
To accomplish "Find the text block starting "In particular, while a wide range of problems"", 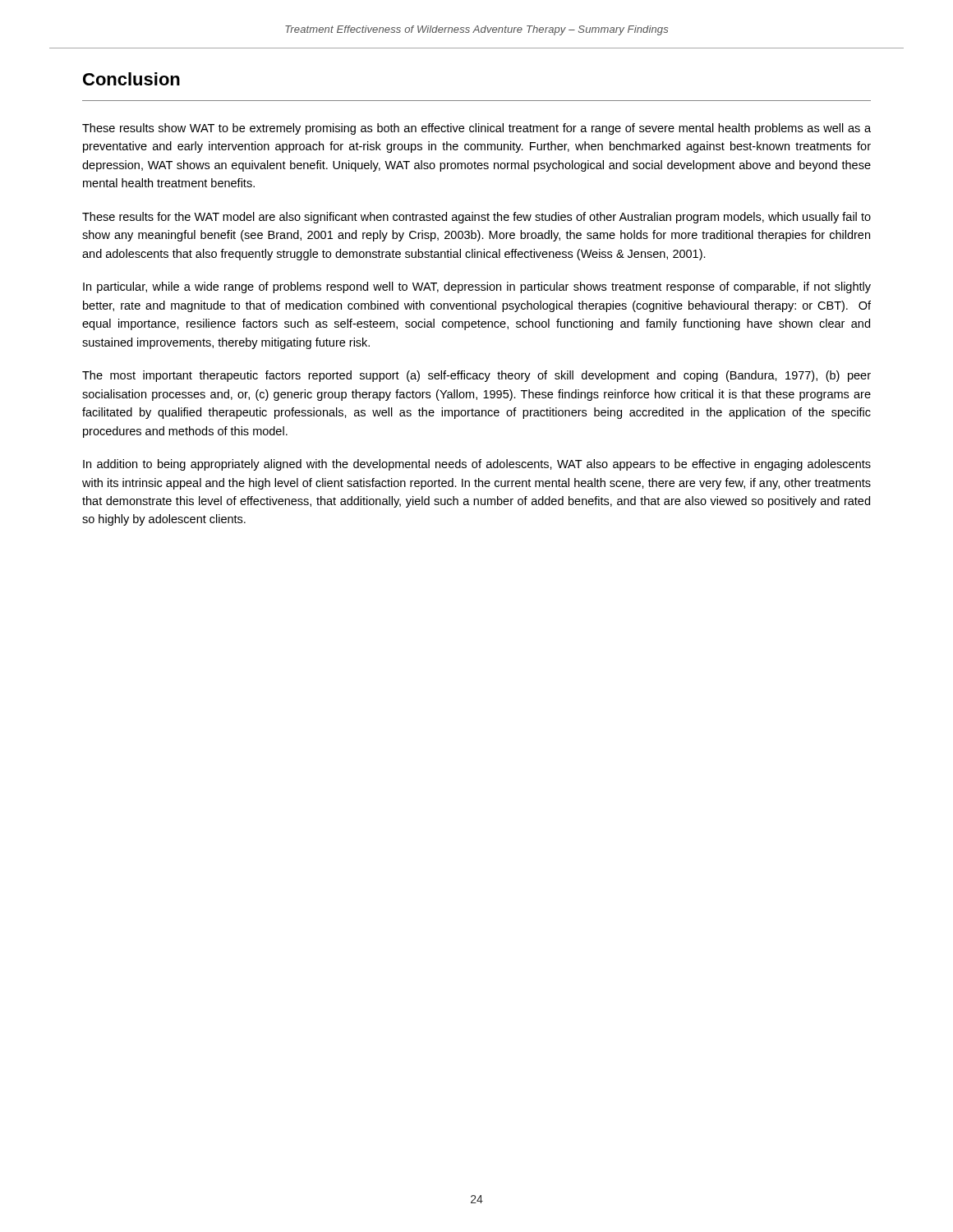I will (x=476, y=315).
